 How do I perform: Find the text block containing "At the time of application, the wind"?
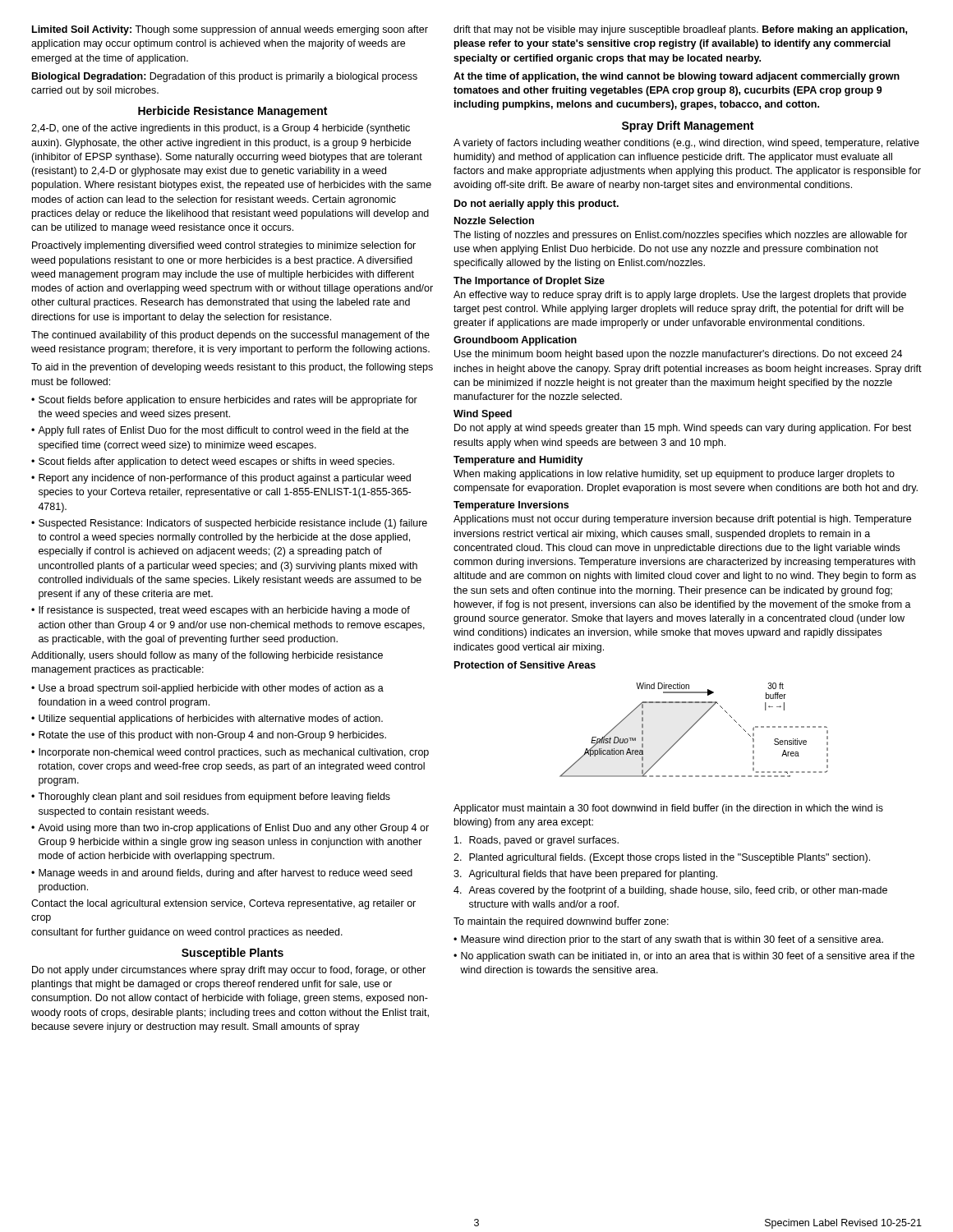click(677, 90)
